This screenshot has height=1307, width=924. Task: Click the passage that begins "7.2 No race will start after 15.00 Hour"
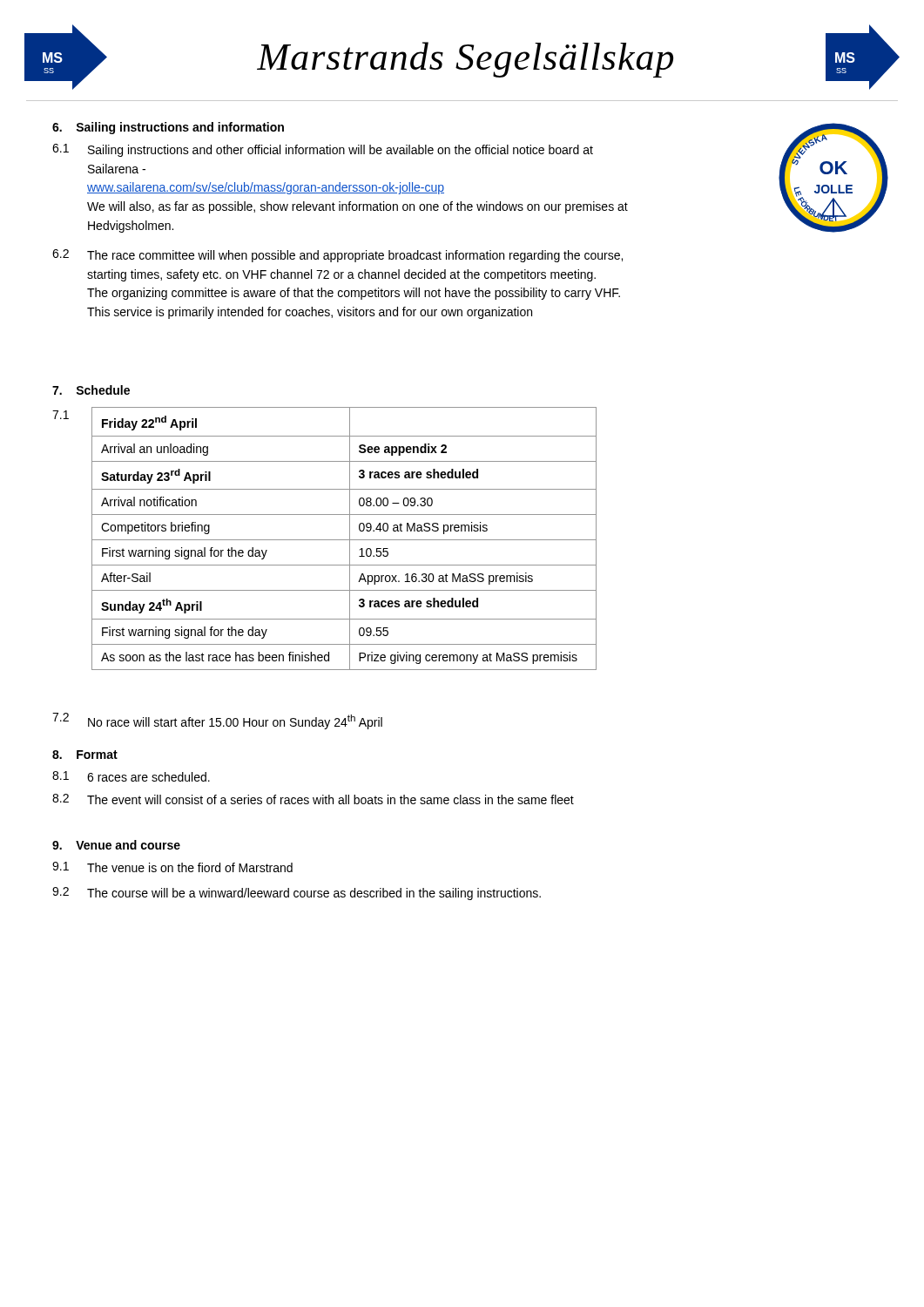218,721
